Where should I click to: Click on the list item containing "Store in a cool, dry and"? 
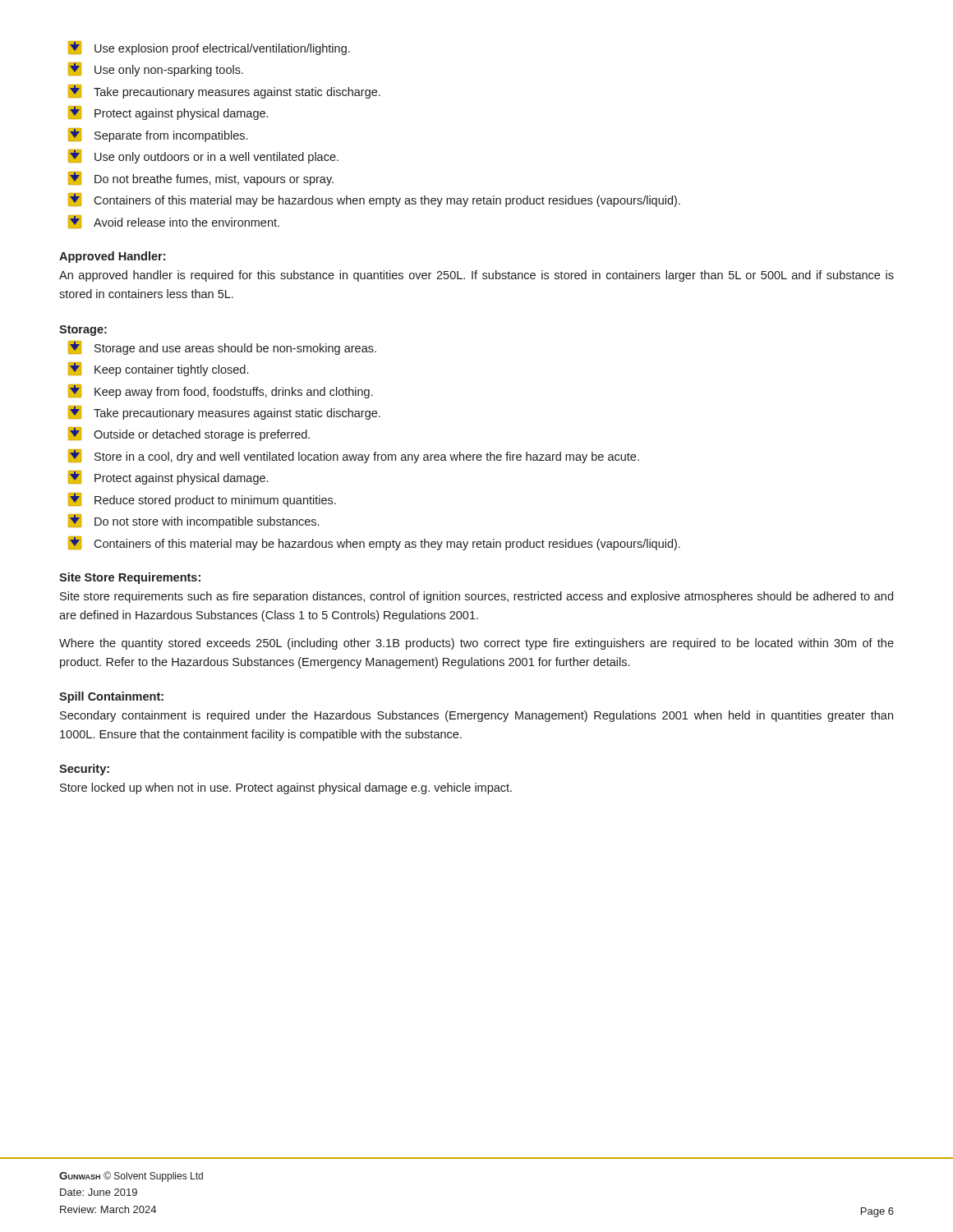tap(481, 457)
